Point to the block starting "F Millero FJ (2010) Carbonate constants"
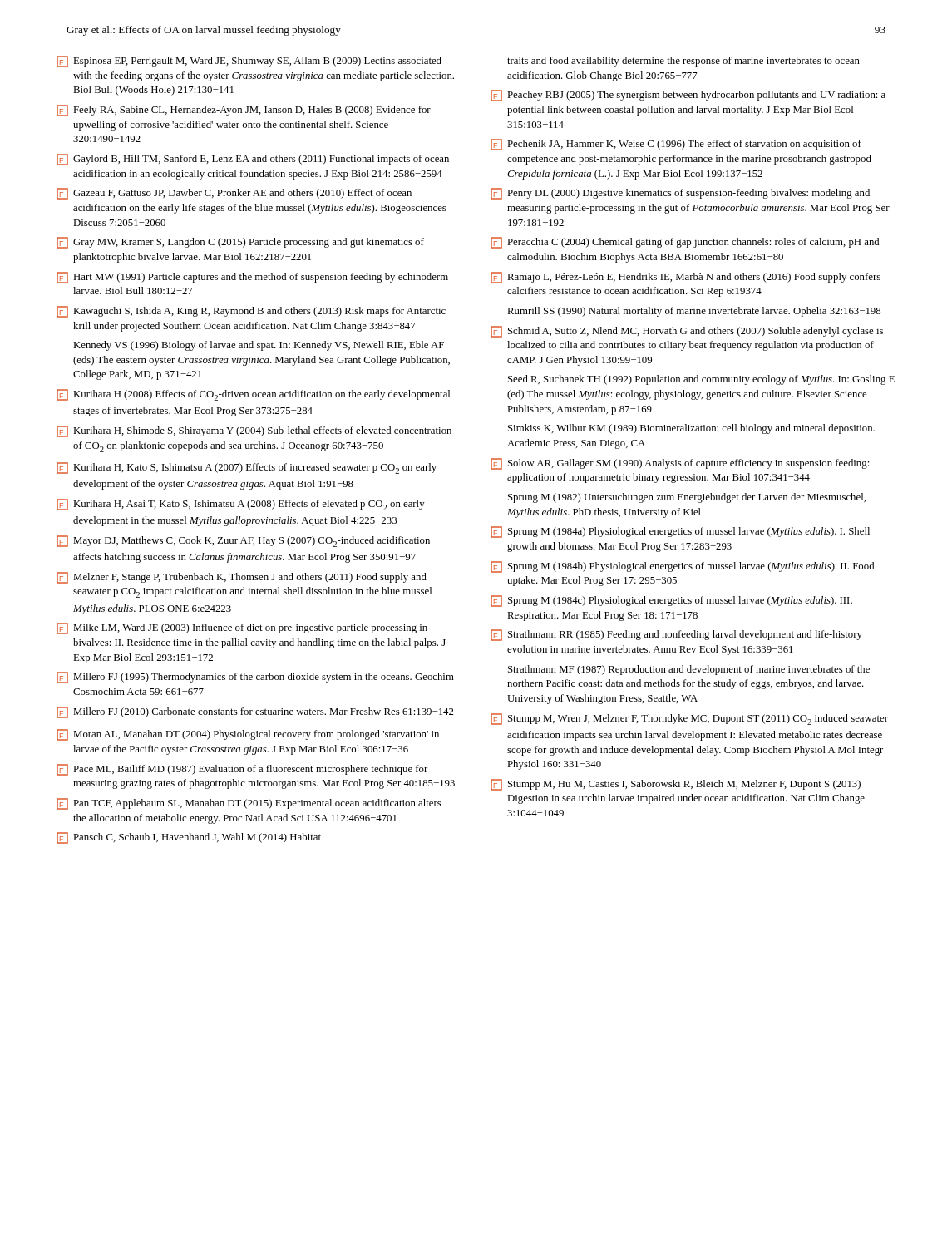The image size is (952, 1247). pos(256,714)
